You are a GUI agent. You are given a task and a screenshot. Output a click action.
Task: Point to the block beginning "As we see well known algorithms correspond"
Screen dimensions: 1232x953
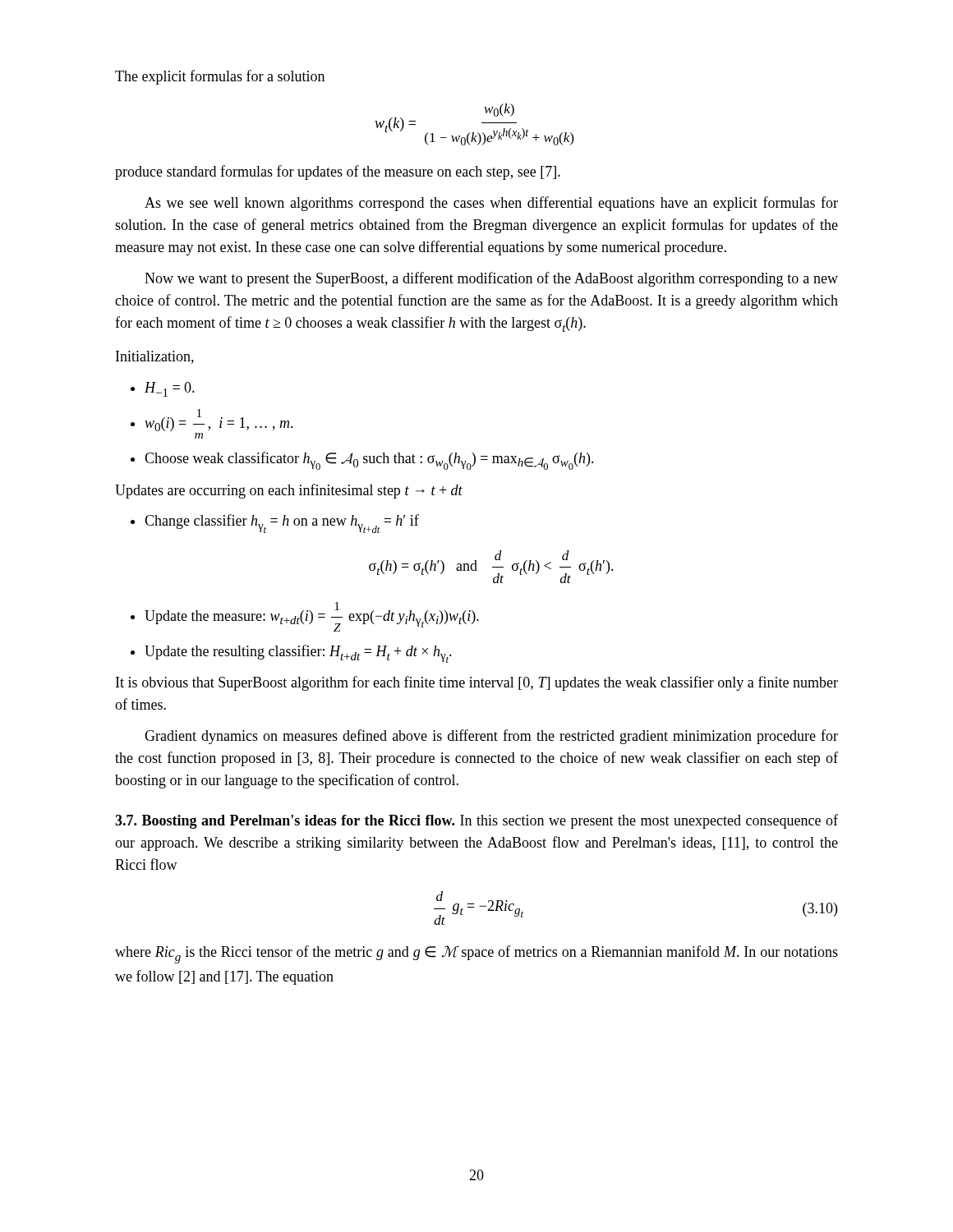pos(476,226)
